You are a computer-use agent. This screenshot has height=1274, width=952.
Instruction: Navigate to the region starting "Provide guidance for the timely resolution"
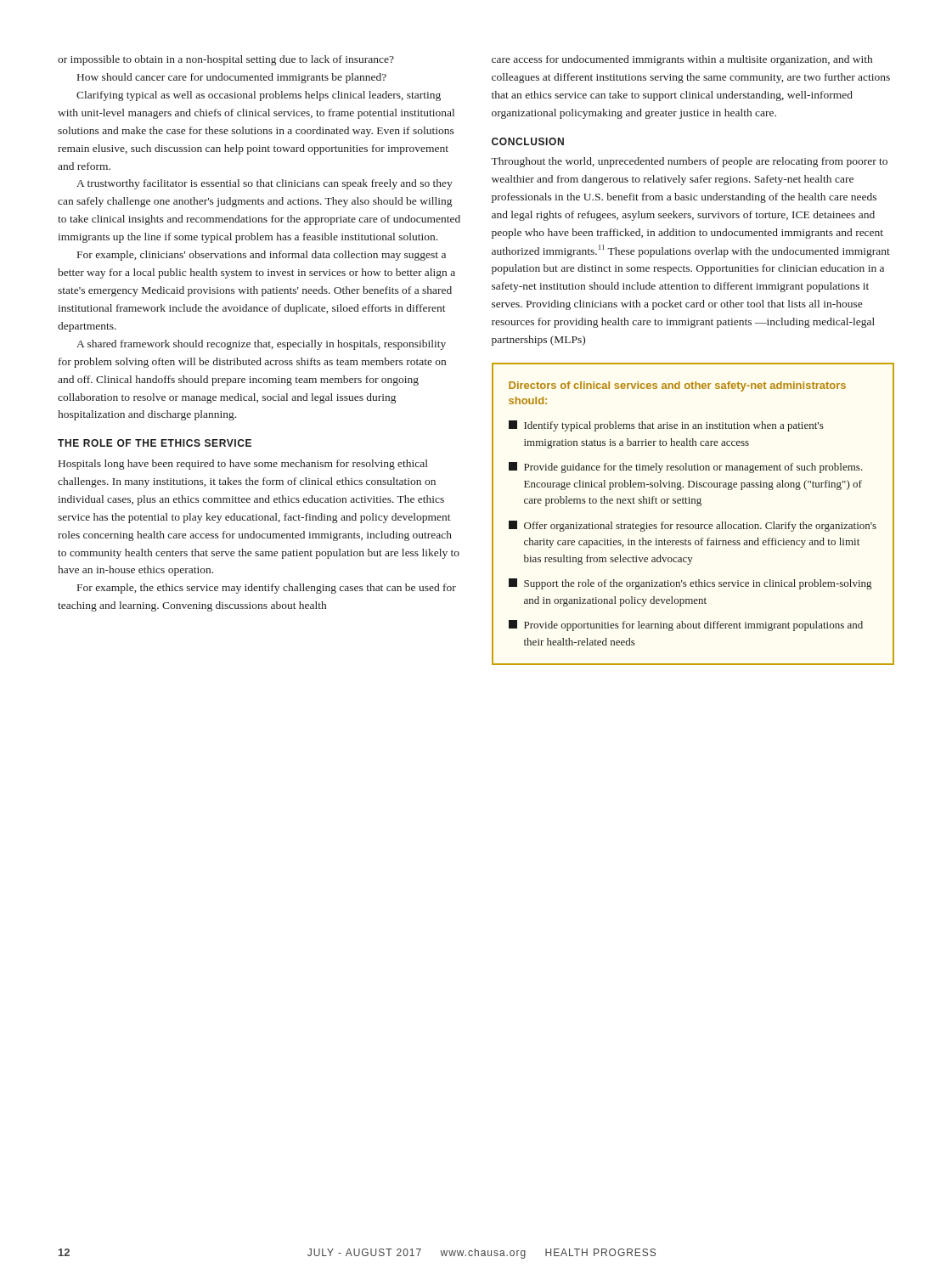coord(693,484)
